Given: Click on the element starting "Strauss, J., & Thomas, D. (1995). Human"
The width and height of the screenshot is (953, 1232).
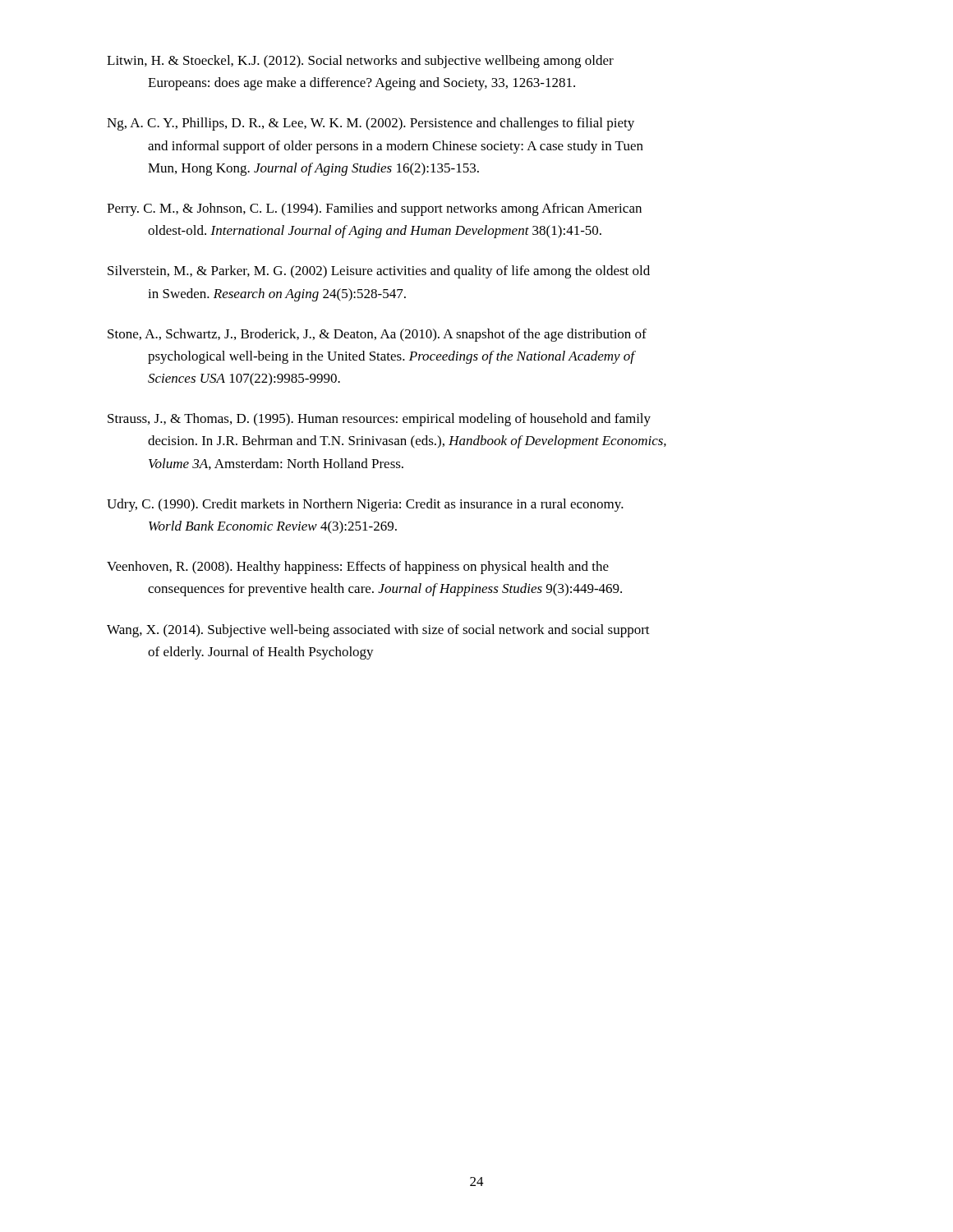Looking at the screenshot, I should (x=476, y=443).
